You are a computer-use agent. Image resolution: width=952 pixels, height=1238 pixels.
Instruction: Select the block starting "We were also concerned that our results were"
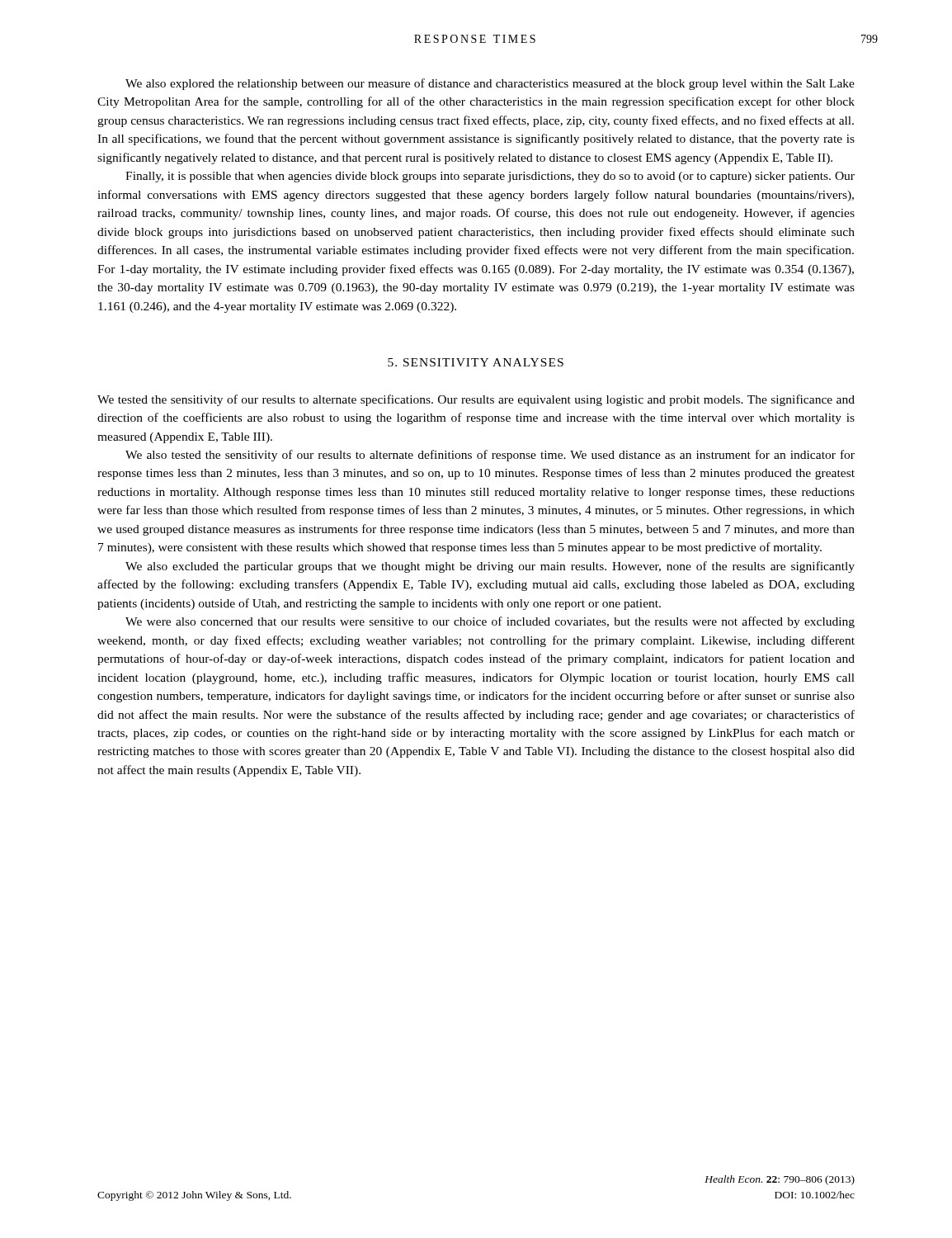[476, 696]
